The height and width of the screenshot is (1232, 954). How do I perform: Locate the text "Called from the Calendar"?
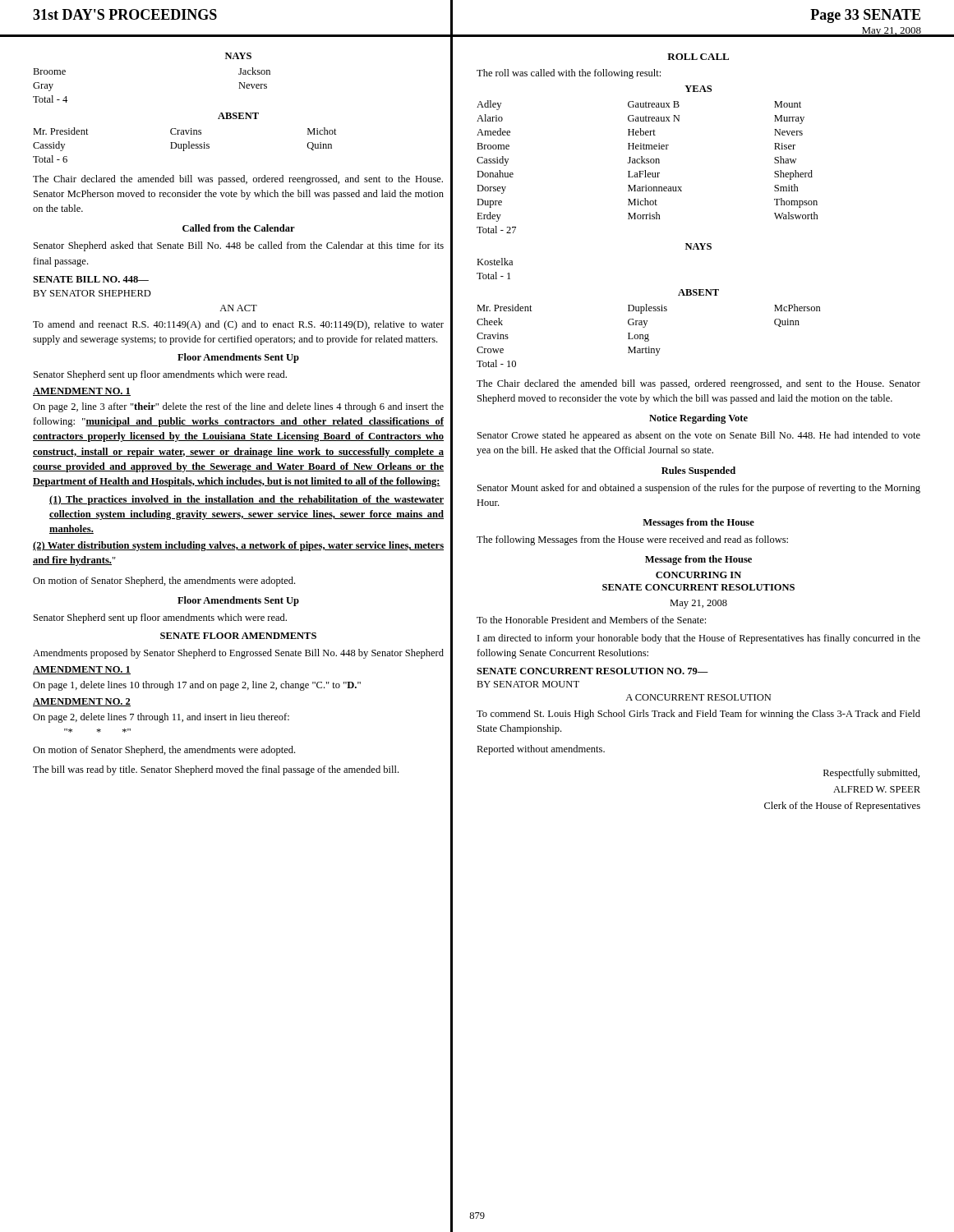[238, 229]
